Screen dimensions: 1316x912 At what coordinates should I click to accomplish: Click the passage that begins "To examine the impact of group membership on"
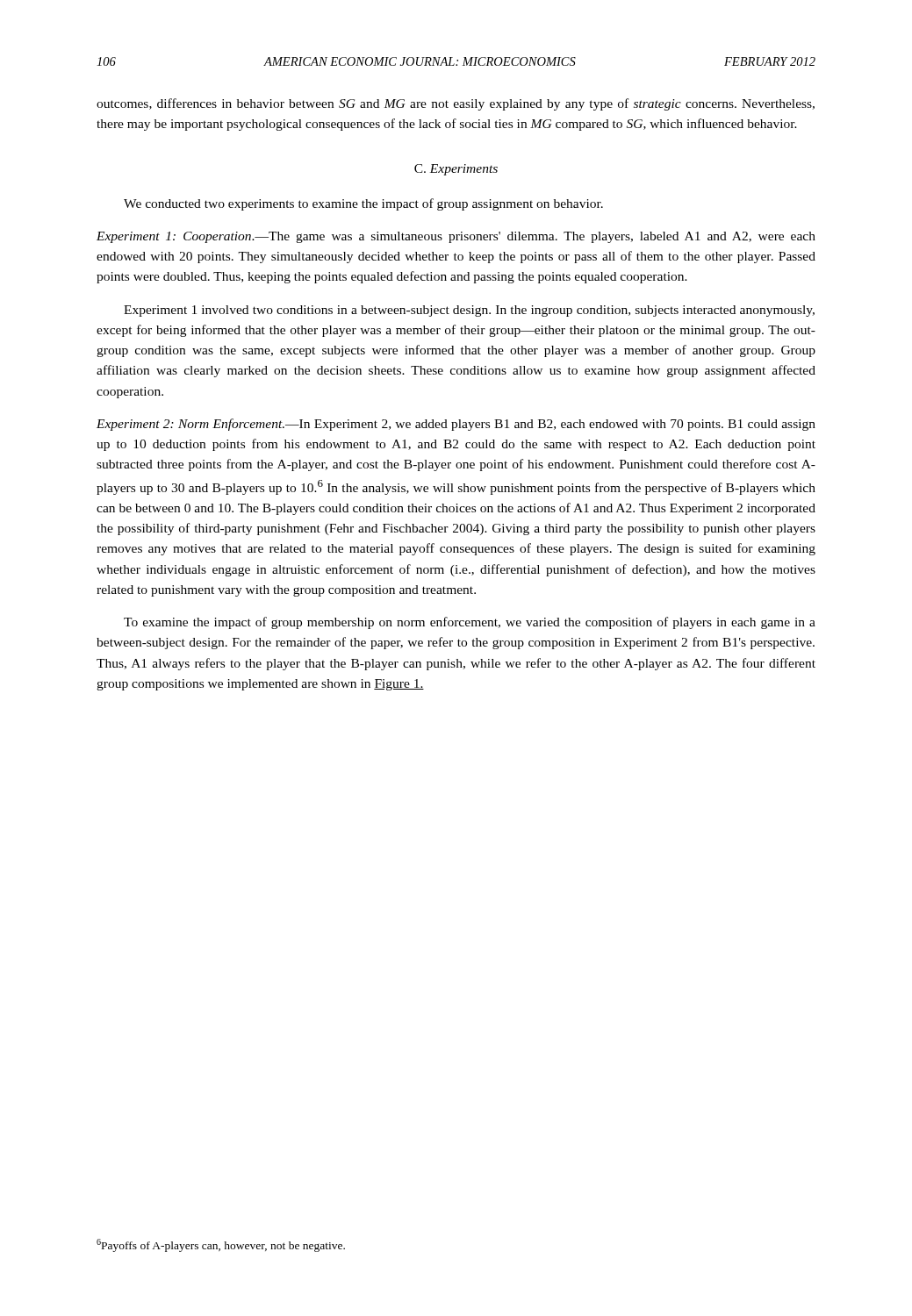(x=456, y=652)
